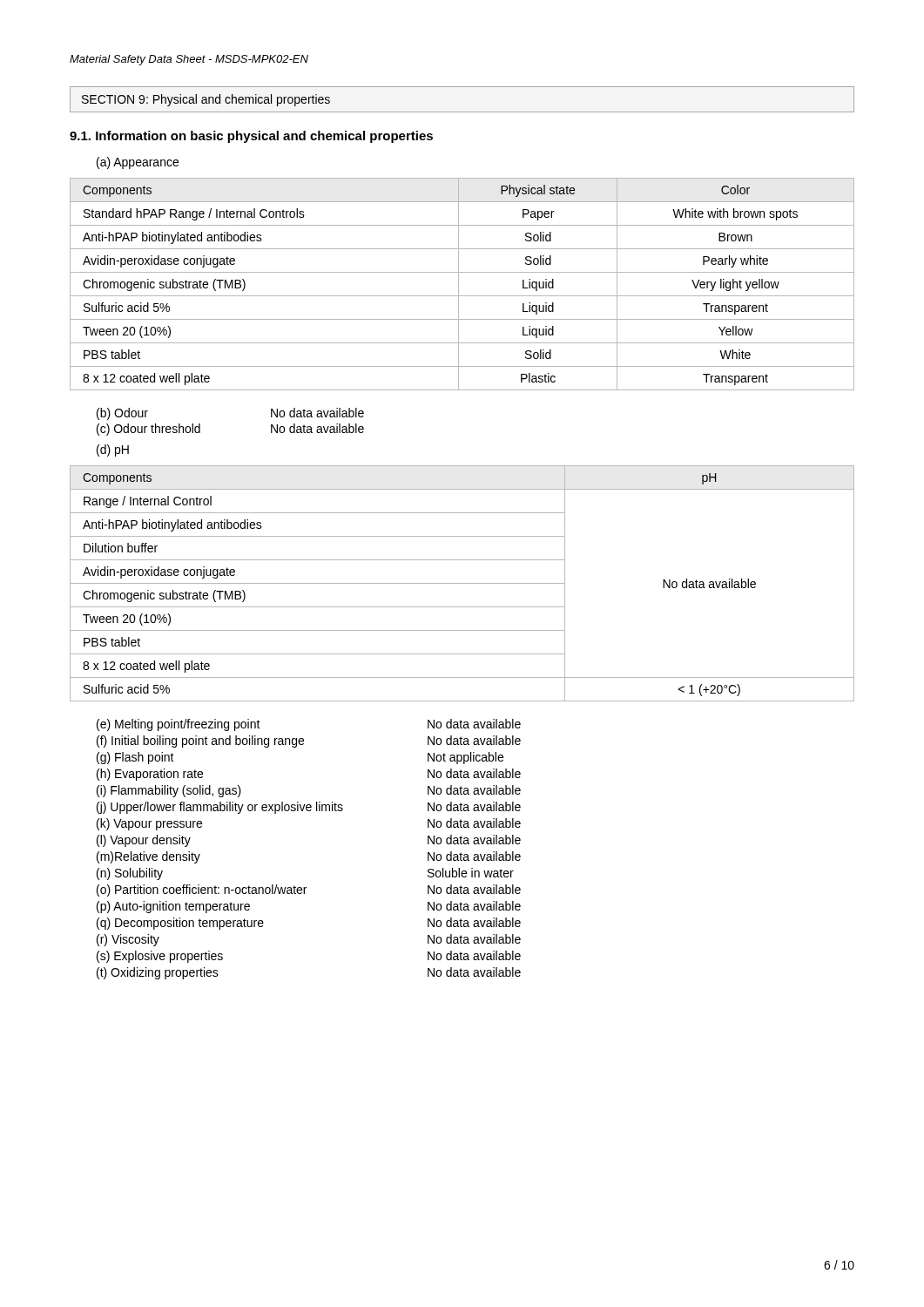
Task: Find the list item that says "(q) Decomposition temperature No data available"
Action: tap(180, 923)
